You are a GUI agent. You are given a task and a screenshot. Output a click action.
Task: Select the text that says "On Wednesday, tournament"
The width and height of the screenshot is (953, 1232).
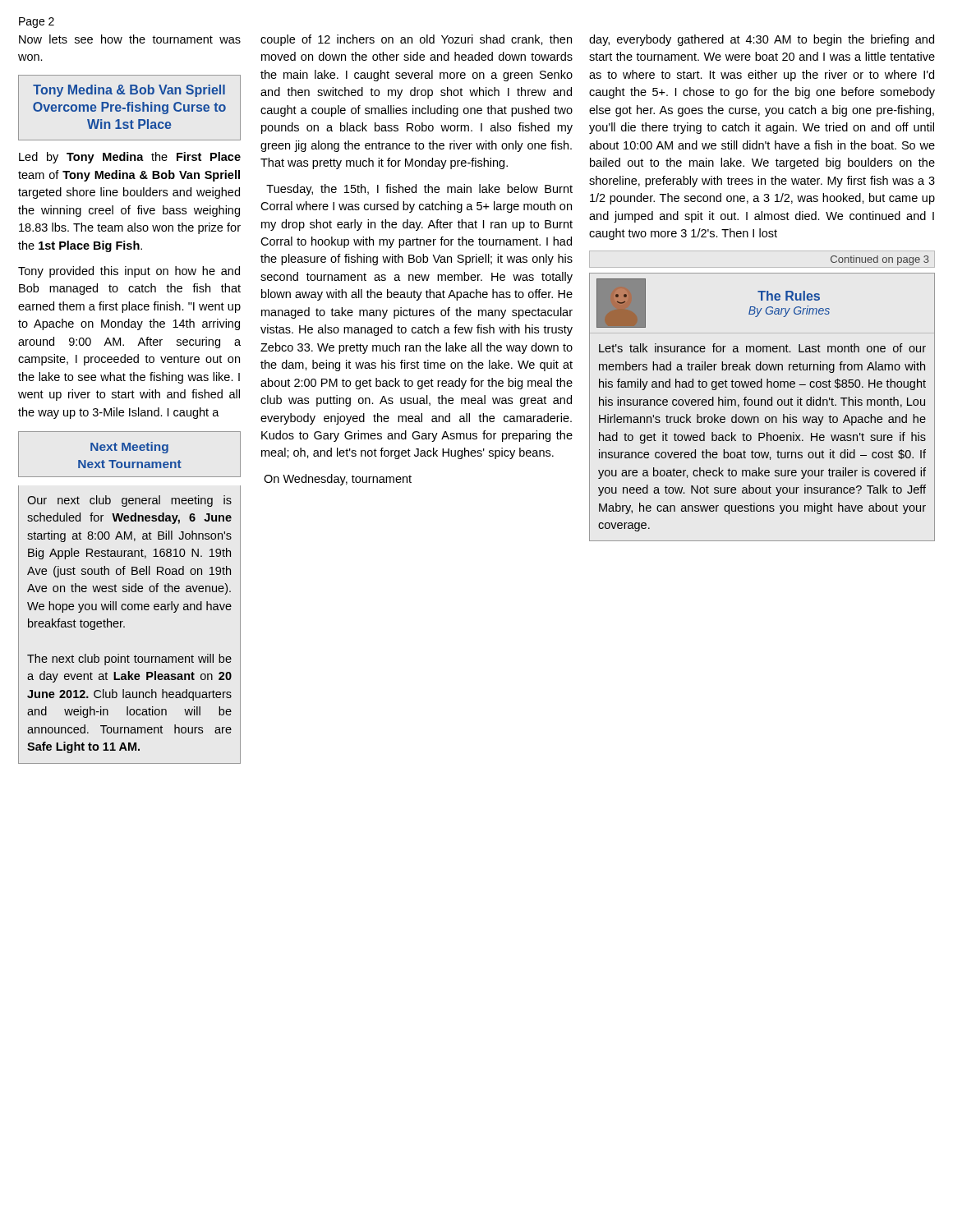pos(336,479)
